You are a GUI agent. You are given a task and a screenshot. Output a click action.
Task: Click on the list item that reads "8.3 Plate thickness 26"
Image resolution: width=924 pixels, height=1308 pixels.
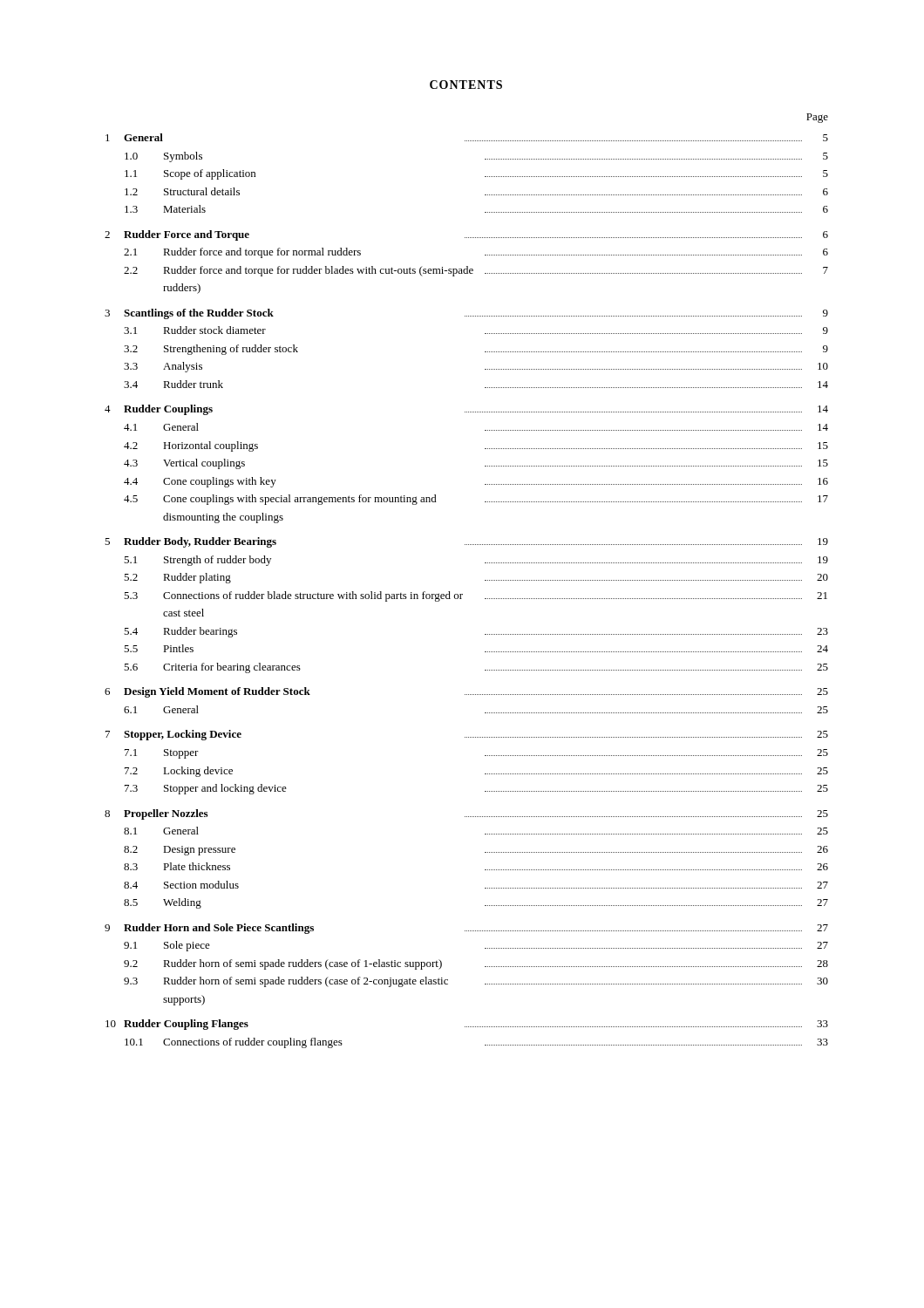click(x=198, y=866)
